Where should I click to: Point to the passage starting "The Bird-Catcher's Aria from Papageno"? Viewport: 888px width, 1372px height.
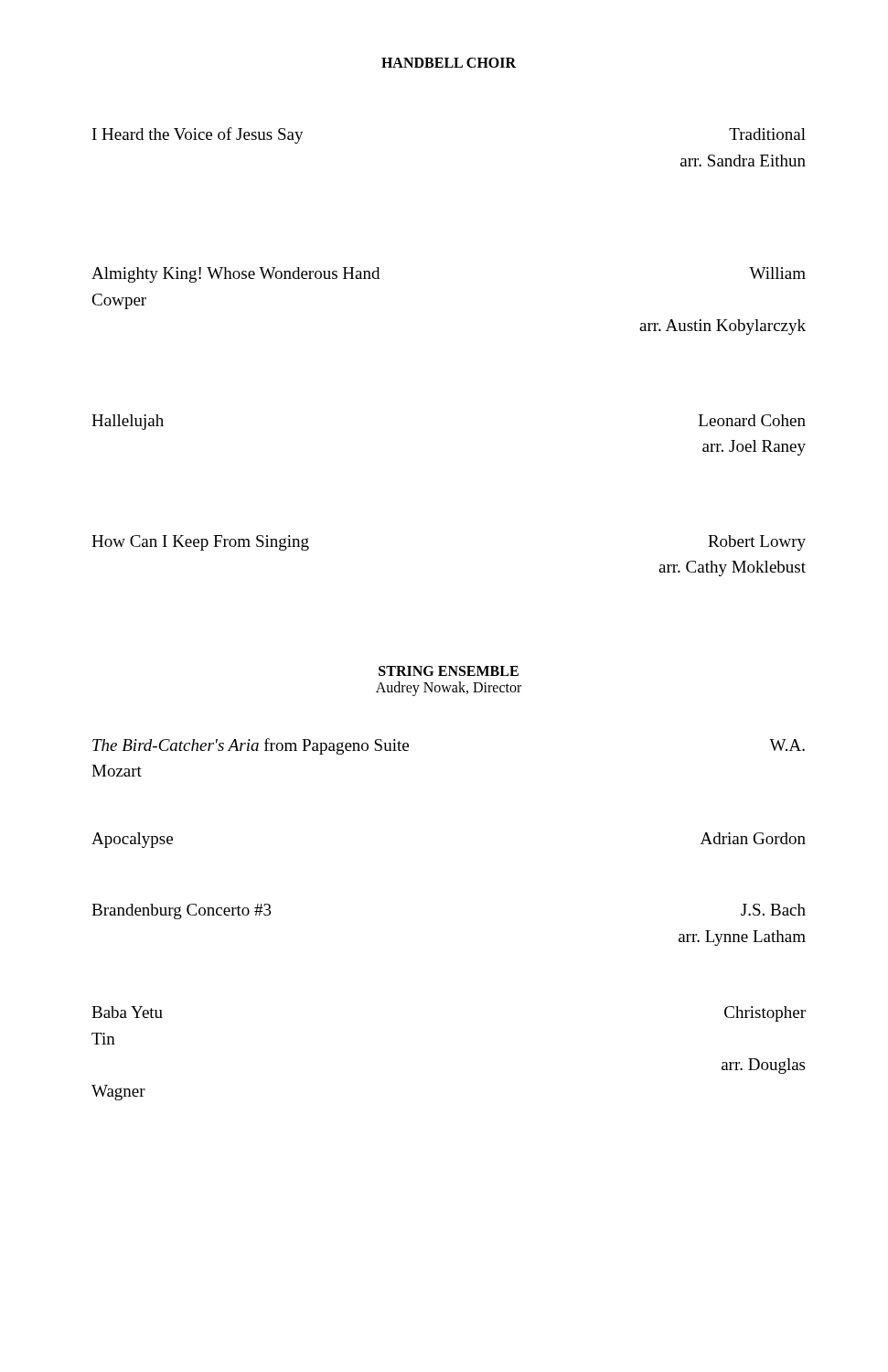(x=253, y=746)
